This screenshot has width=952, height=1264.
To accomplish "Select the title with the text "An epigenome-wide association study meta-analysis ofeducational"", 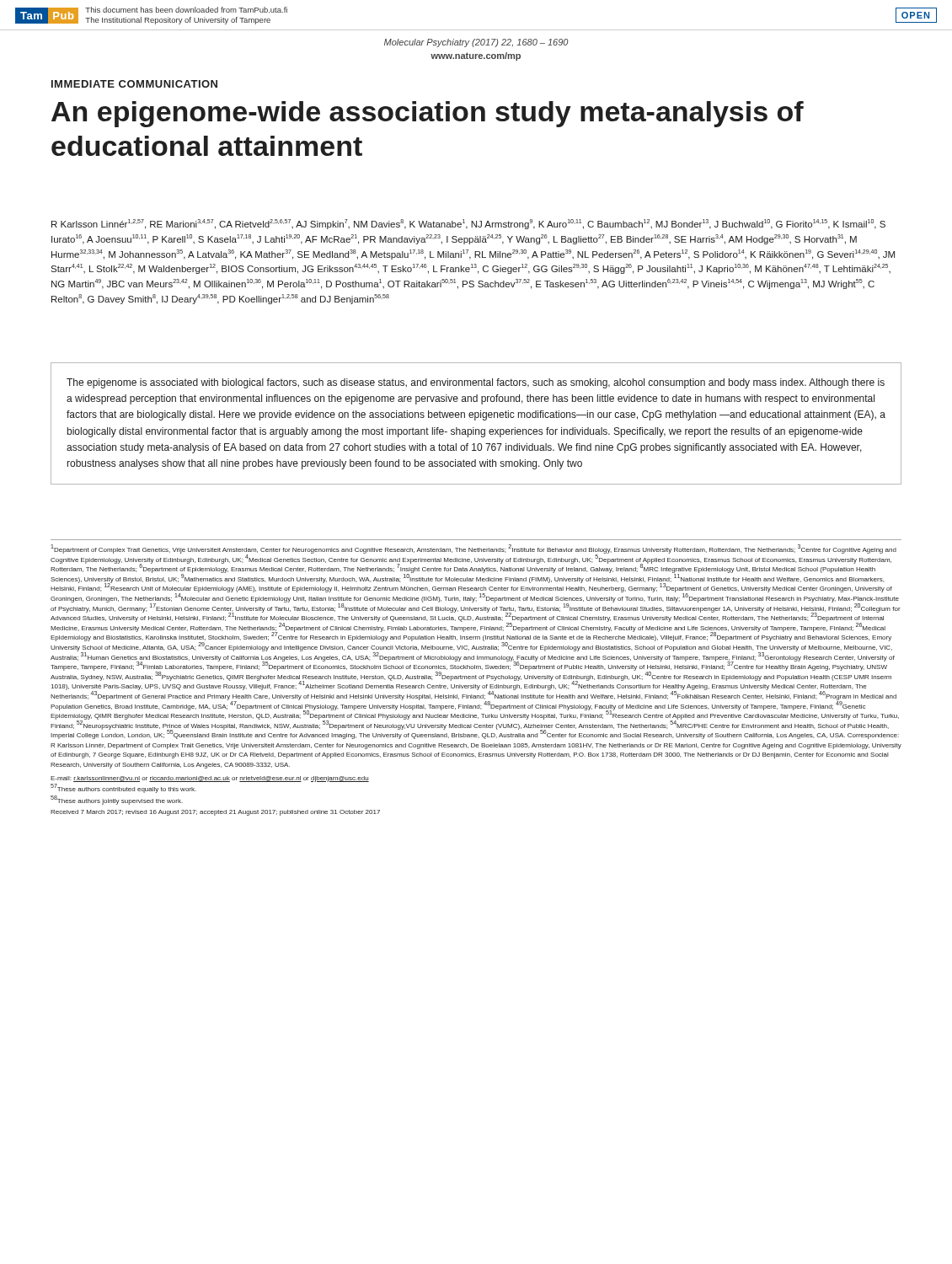I will pos(427,128).
